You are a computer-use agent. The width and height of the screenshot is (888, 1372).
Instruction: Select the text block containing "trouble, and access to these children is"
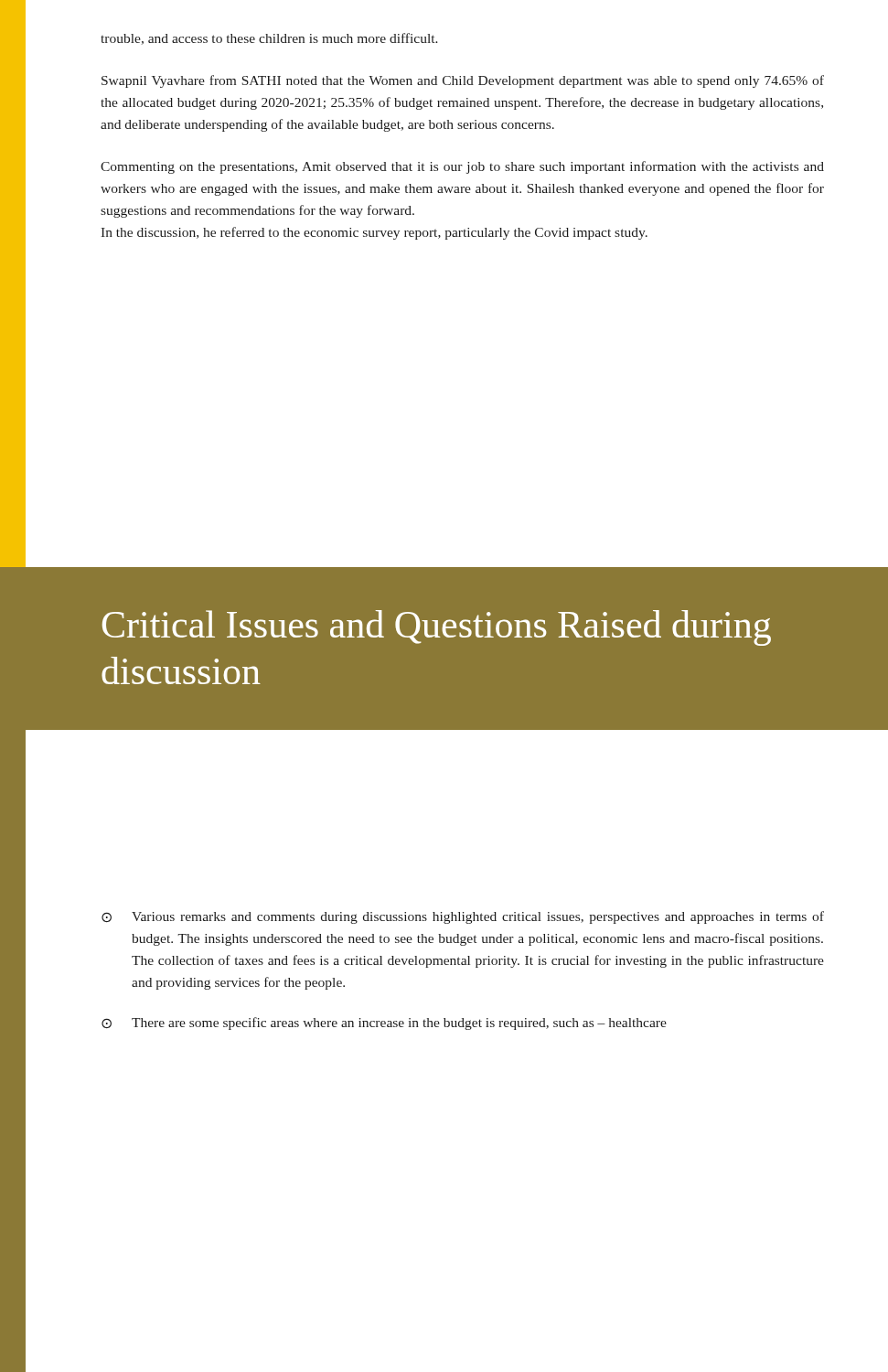(270, 38)
